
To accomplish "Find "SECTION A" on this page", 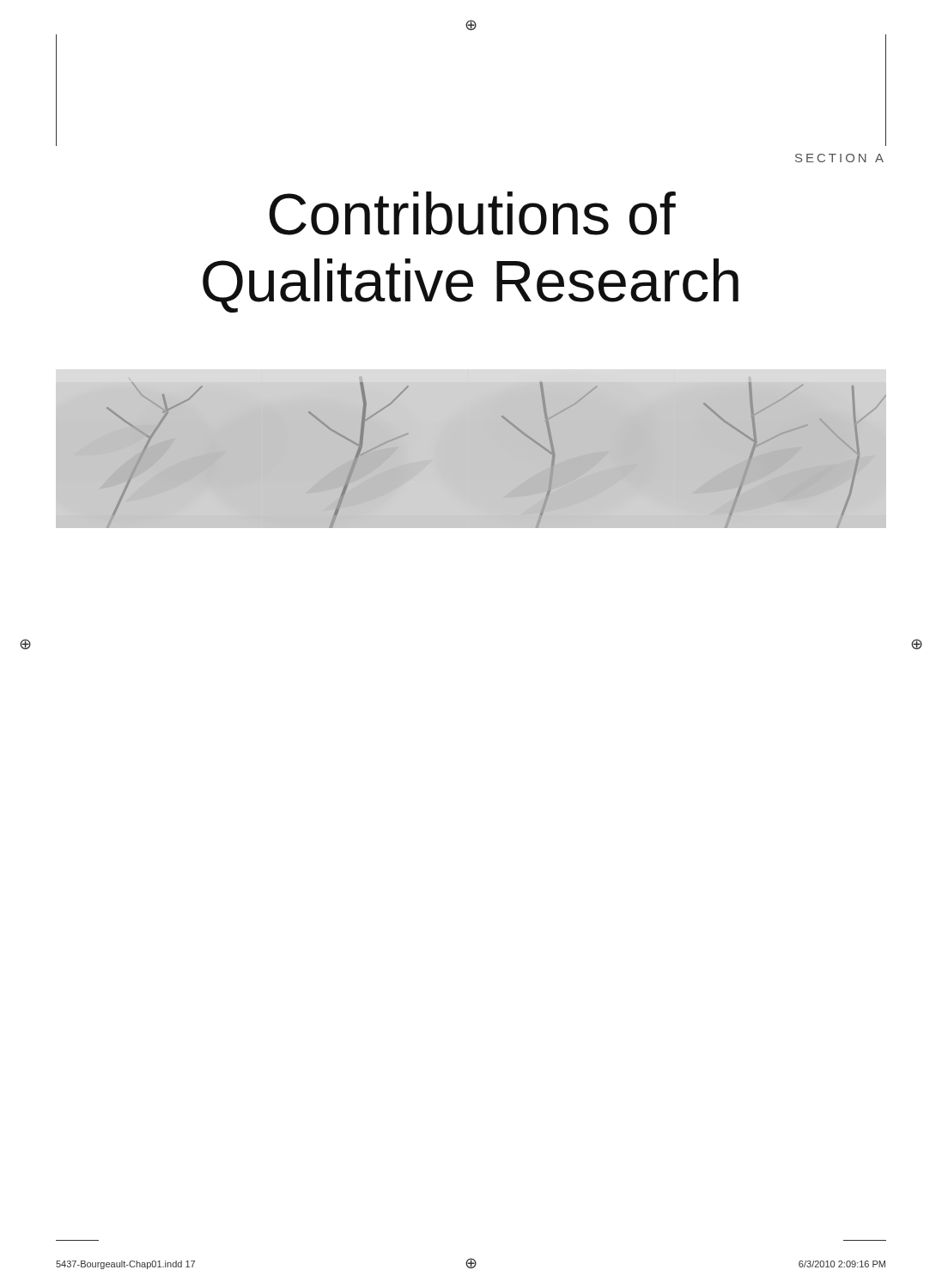I will pyautogui.click(x=840, y=158).
